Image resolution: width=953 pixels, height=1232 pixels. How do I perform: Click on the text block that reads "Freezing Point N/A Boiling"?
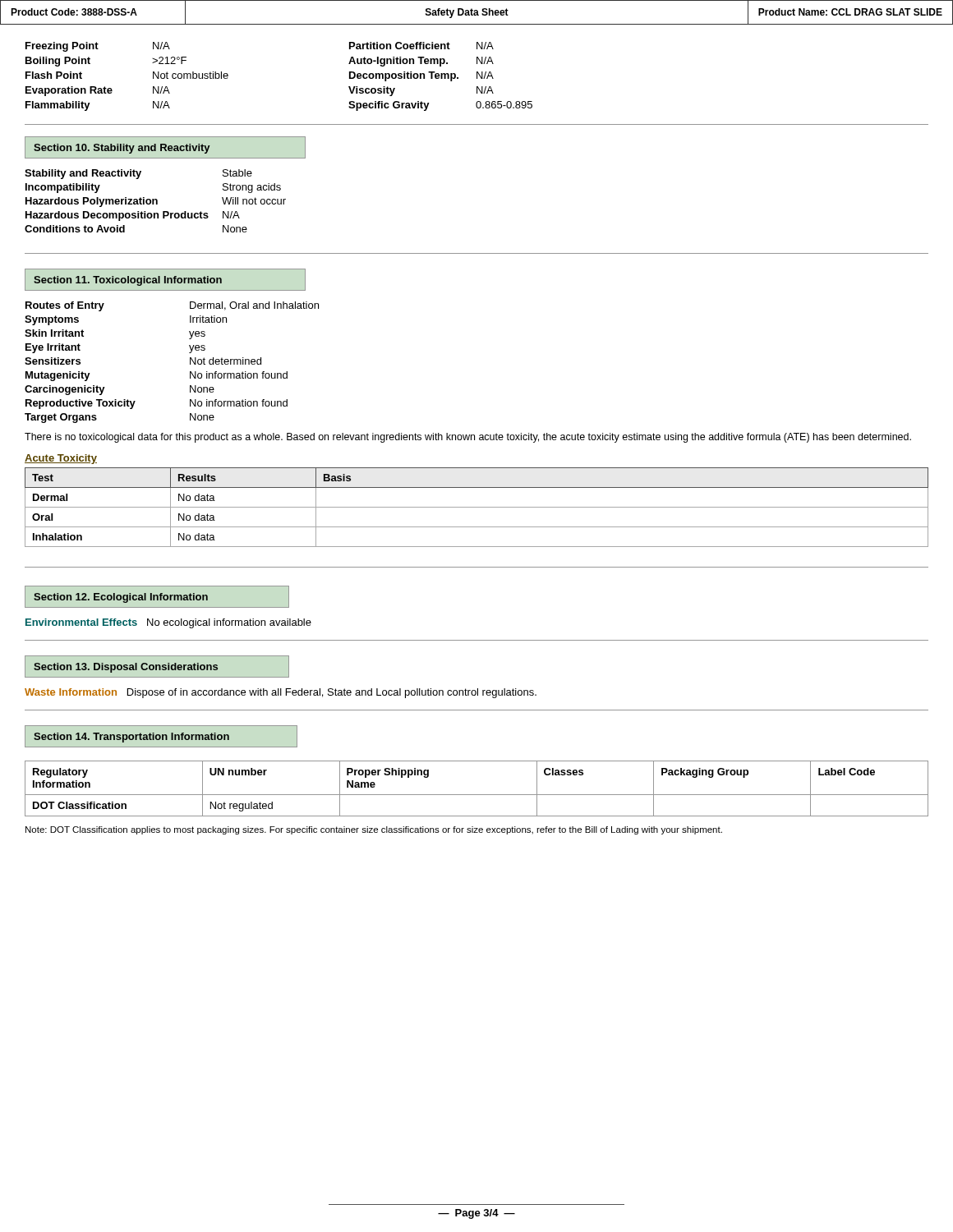pyautogui.click(x=476, y=75)
